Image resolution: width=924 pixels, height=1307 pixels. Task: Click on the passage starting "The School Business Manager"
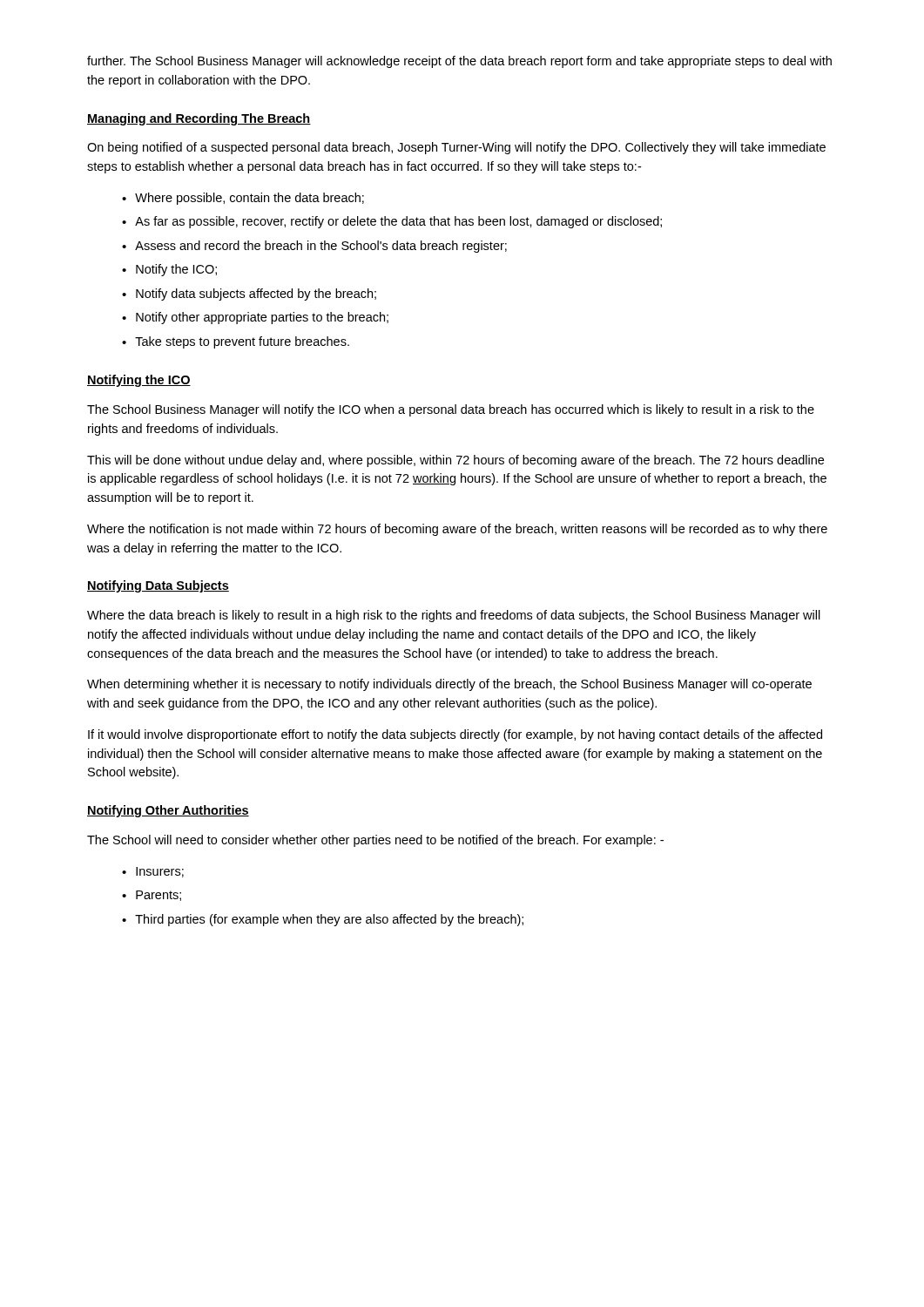[451, 419]
